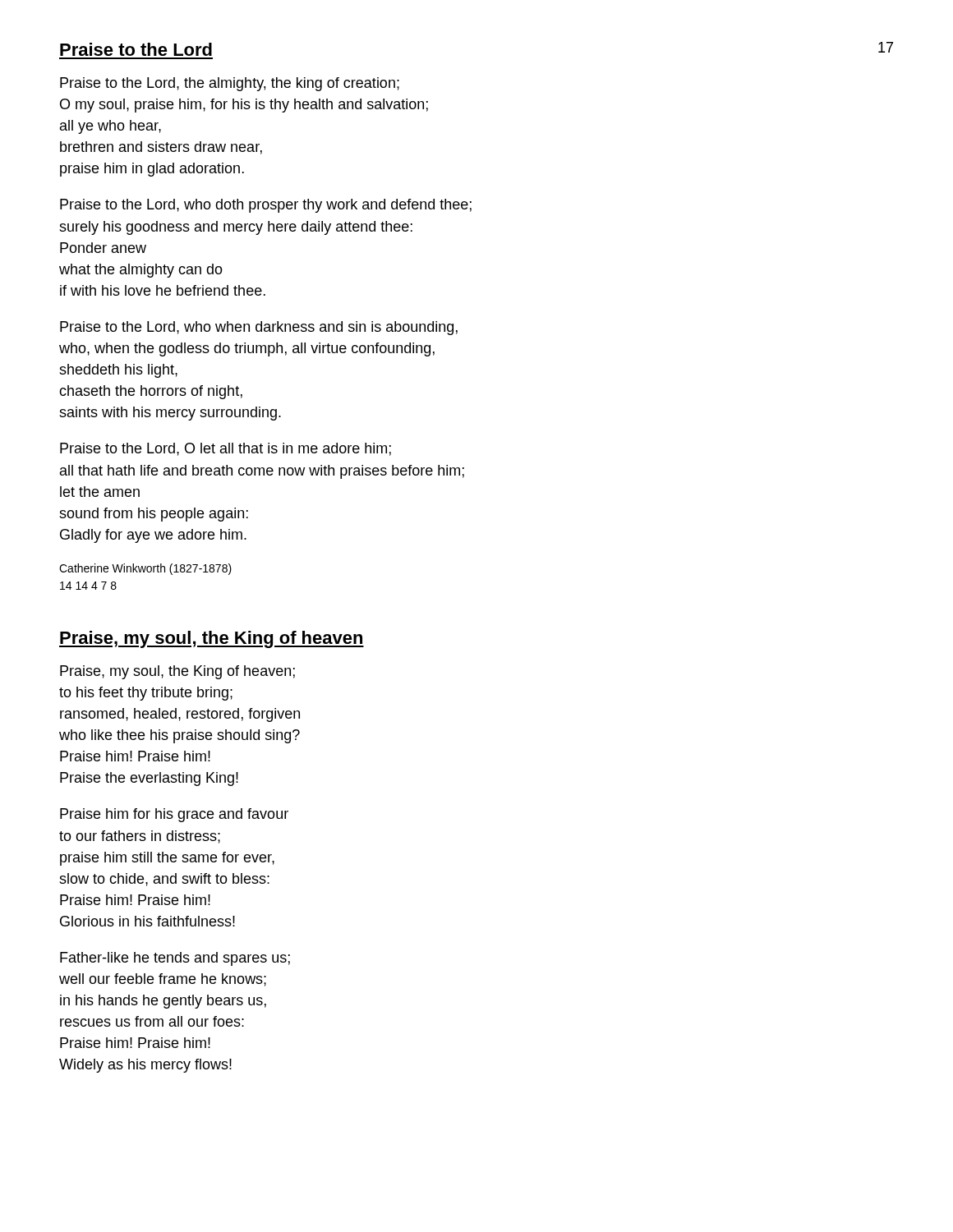This screenshot has width=953, height=1232.
Task: Click the caption that begins "Catherine Winkworth (1827-1878)"
Action: [145, 577]
